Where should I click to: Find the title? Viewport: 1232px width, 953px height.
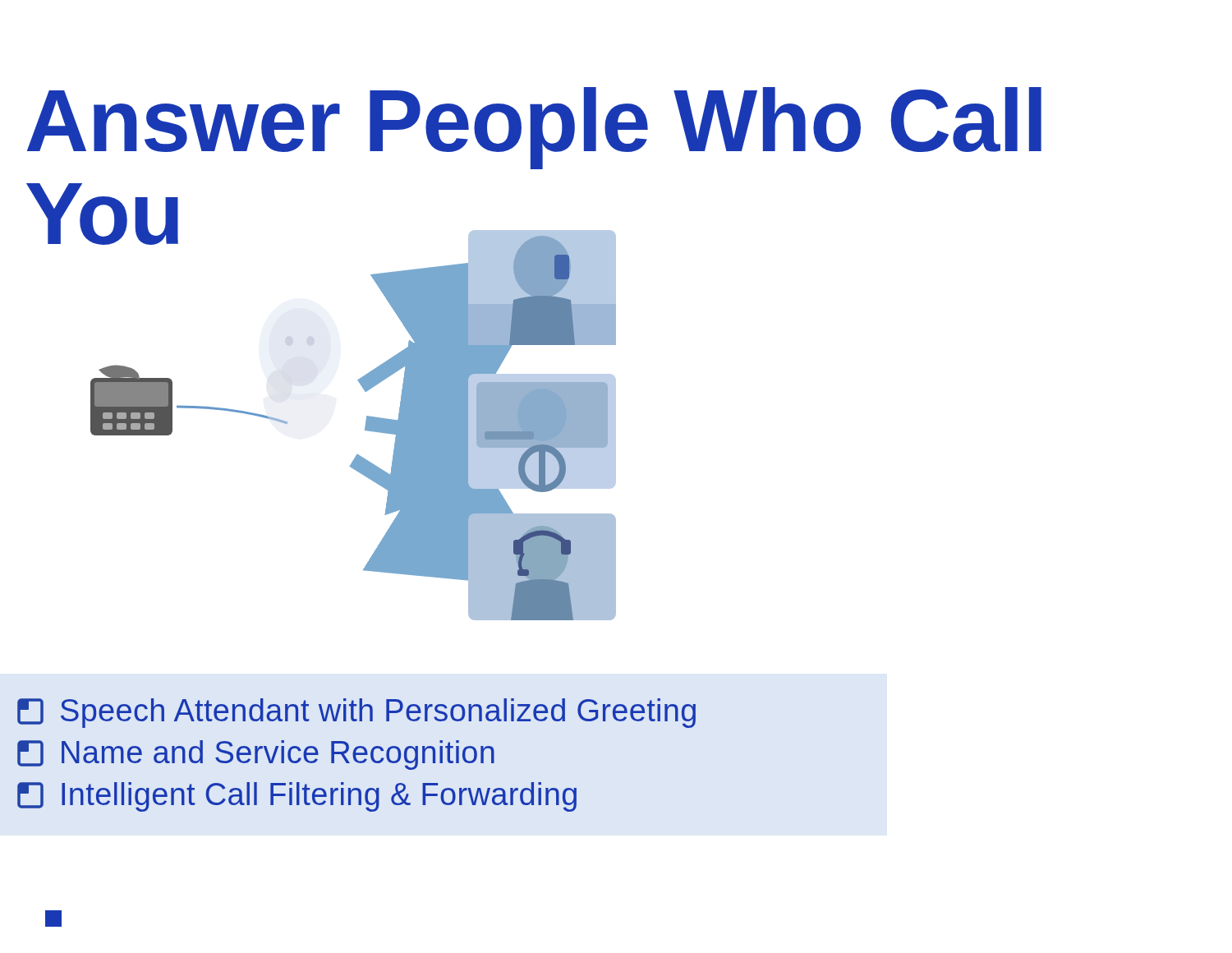pyautogui.click(x=536, y=167)
